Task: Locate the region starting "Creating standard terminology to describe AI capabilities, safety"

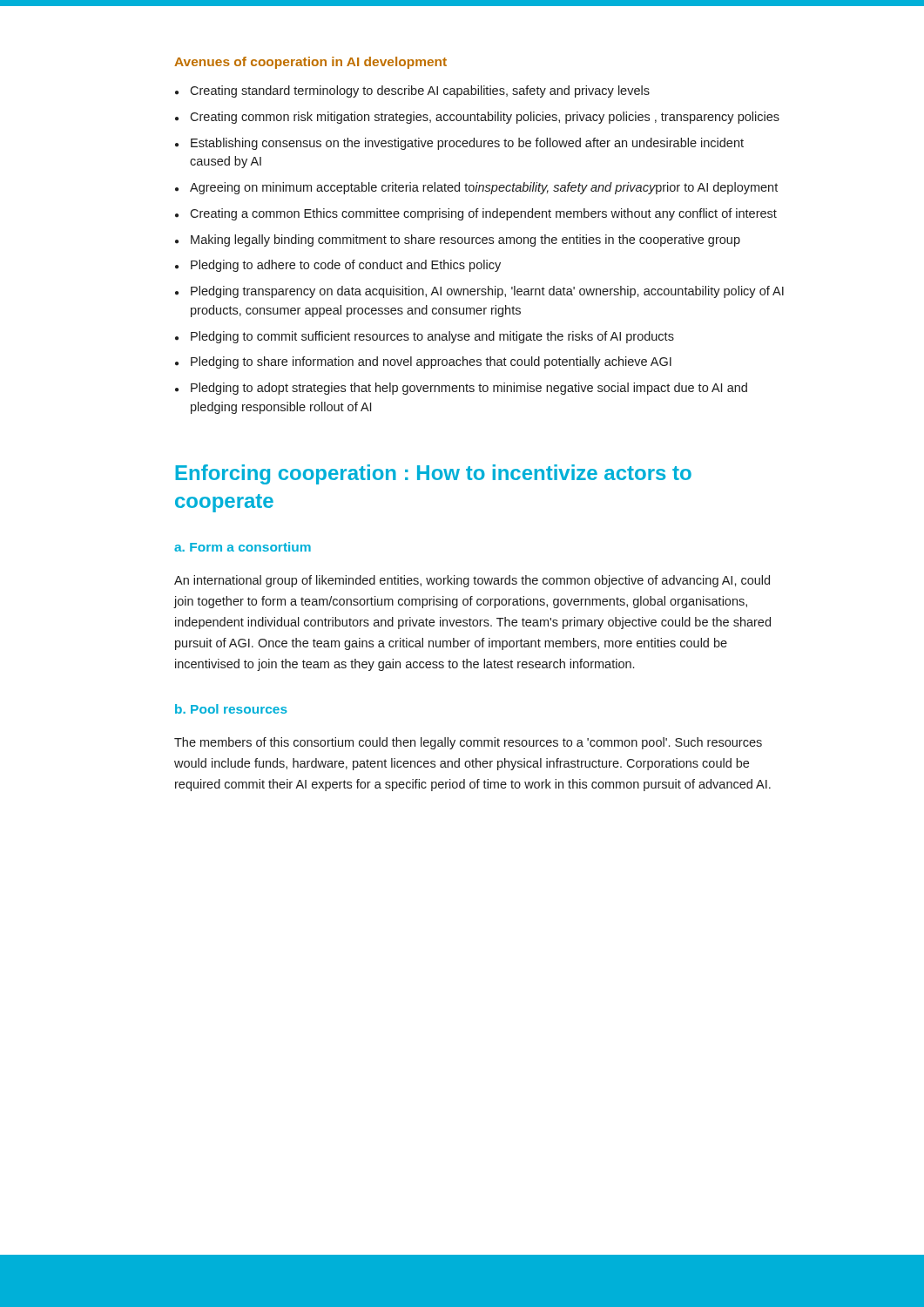Action: 420,91
